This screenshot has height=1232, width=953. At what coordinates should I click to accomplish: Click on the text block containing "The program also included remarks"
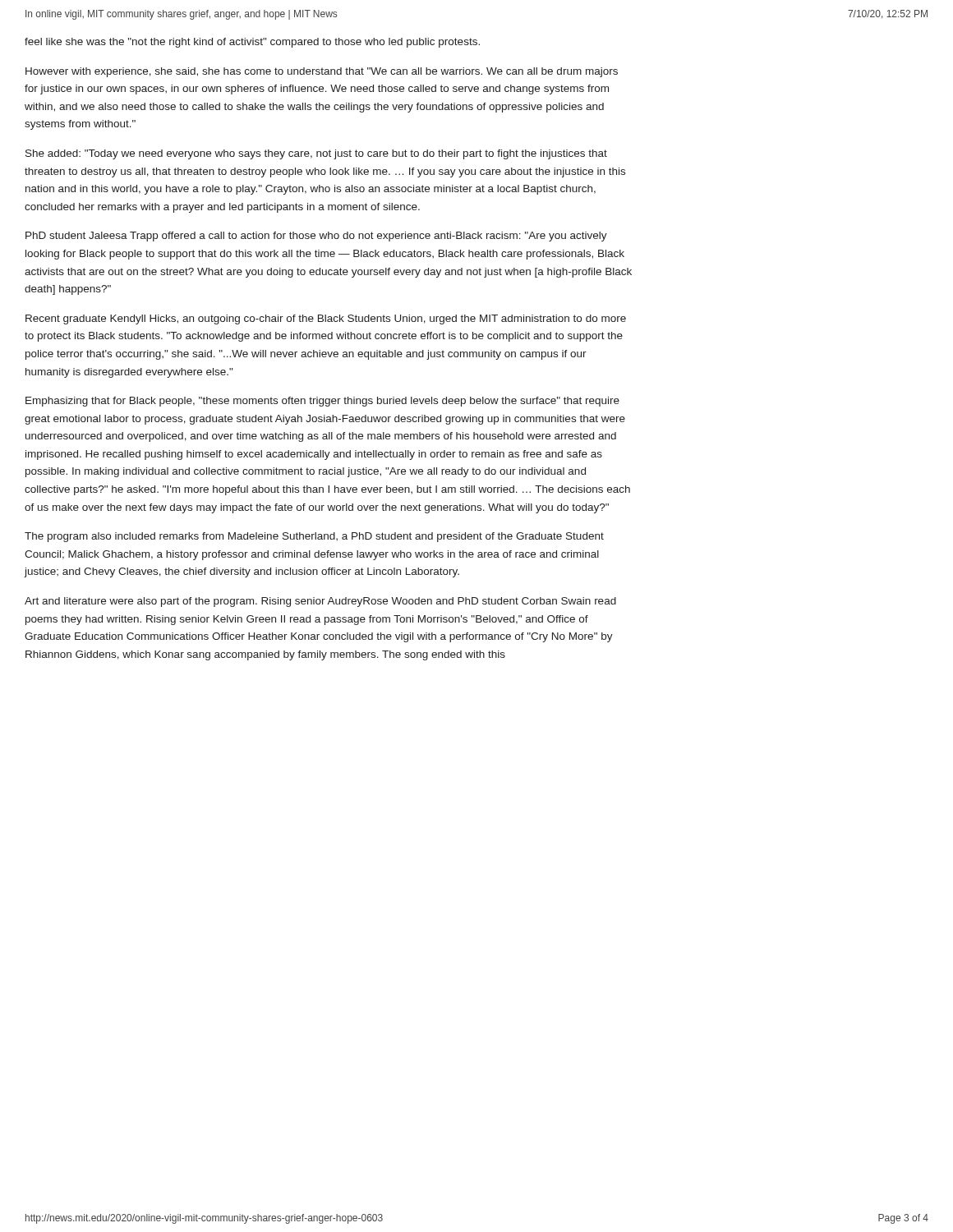(329, 554)
